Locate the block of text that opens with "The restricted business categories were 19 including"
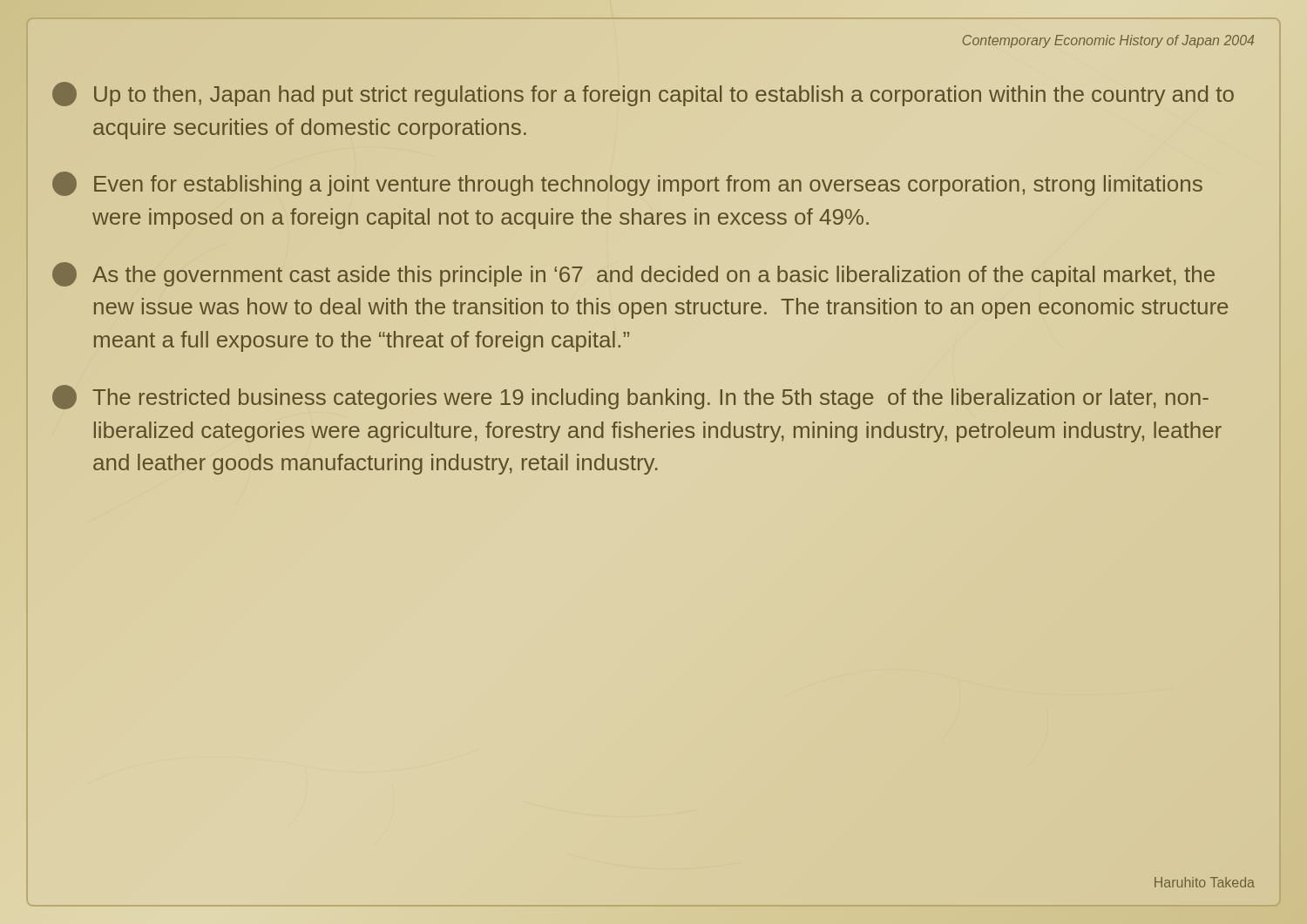 pyautogui.click(x=654, y=430)
